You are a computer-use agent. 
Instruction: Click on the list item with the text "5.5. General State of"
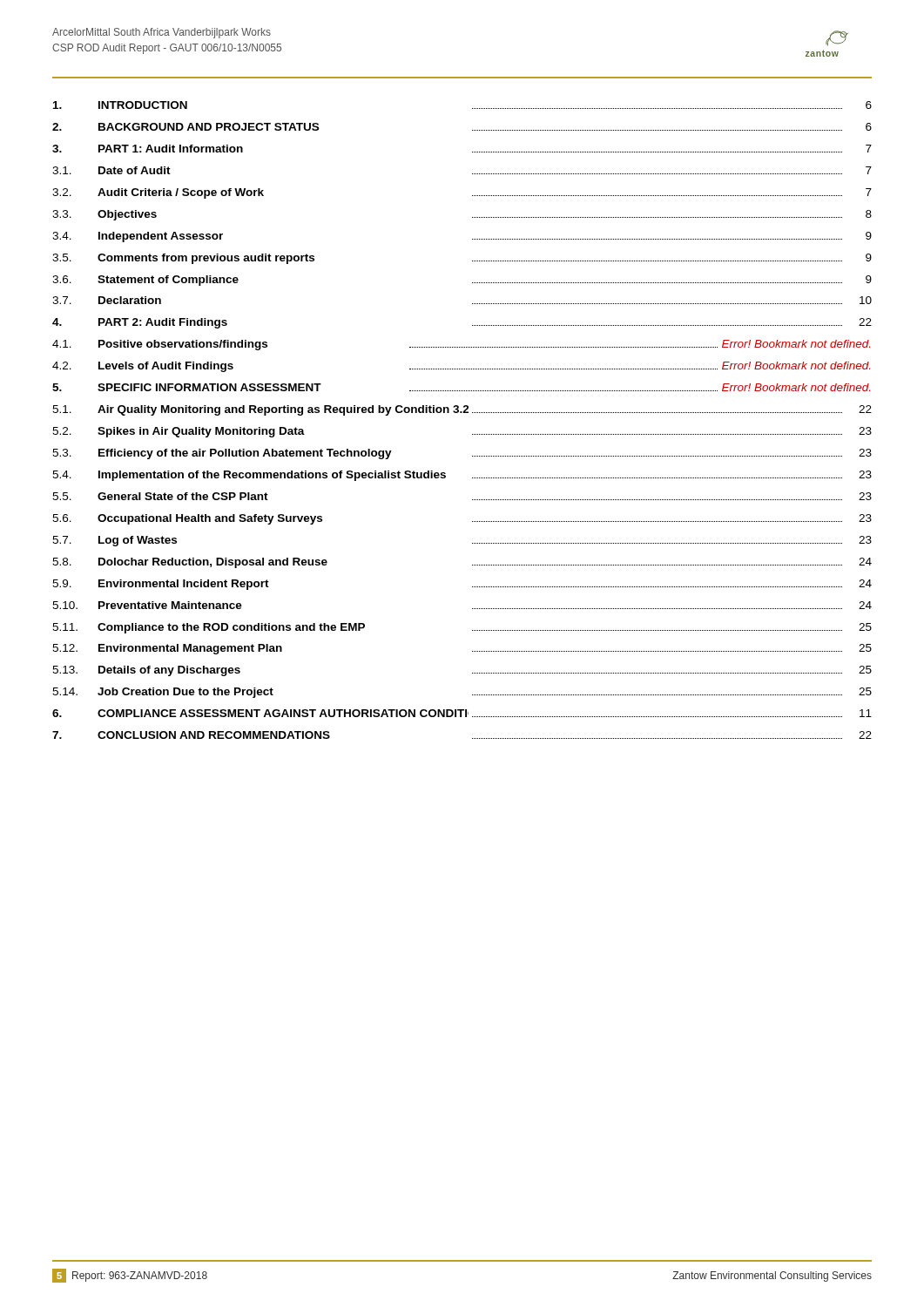pyautogui.click(x=462, y=497)
